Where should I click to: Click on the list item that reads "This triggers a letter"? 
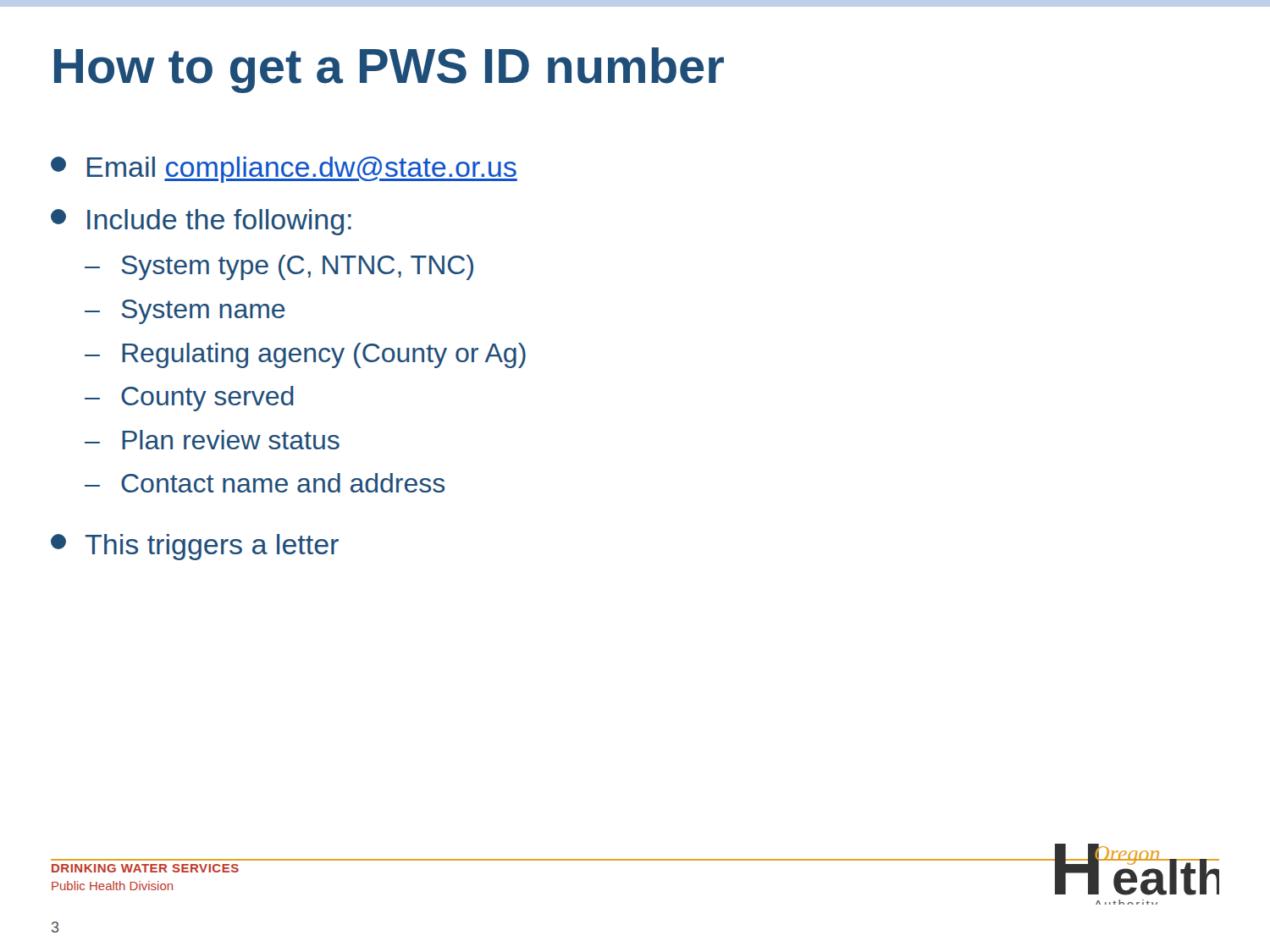coord(195,547)
